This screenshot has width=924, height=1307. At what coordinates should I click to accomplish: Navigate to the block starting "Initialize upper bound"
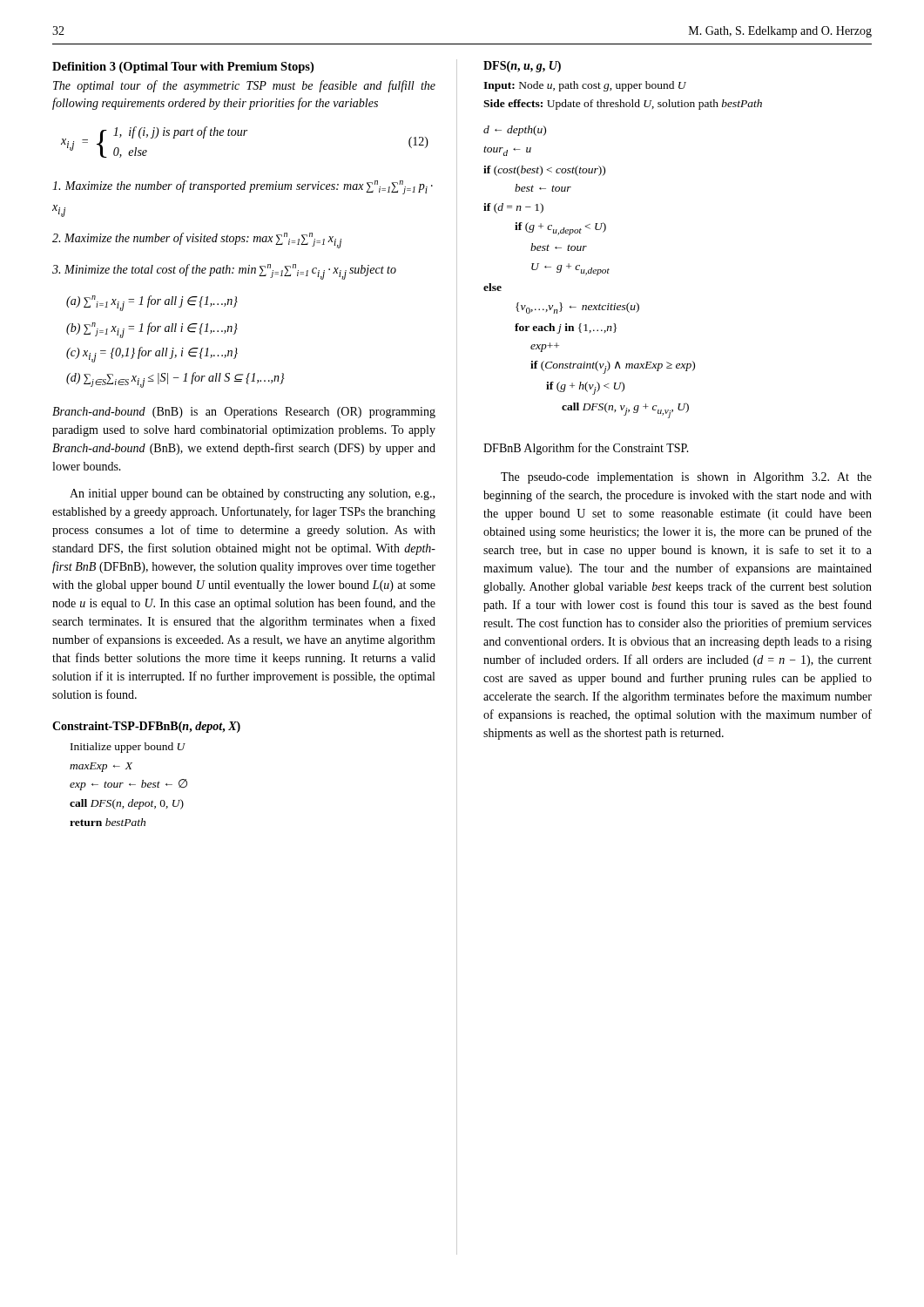128,748
